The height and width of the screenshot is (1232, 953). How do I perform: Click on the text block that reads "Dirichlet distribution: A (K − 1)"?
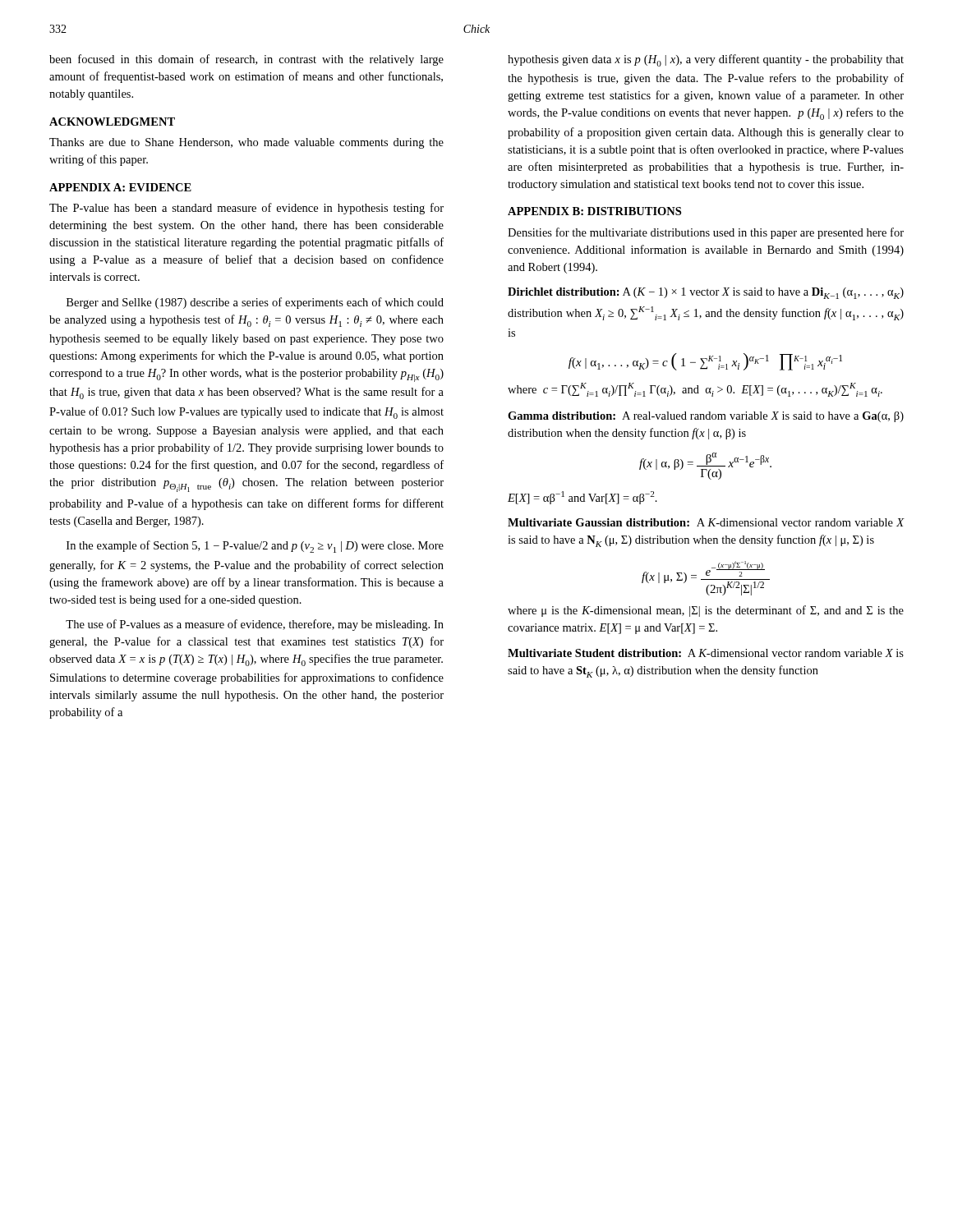[706, 312]
